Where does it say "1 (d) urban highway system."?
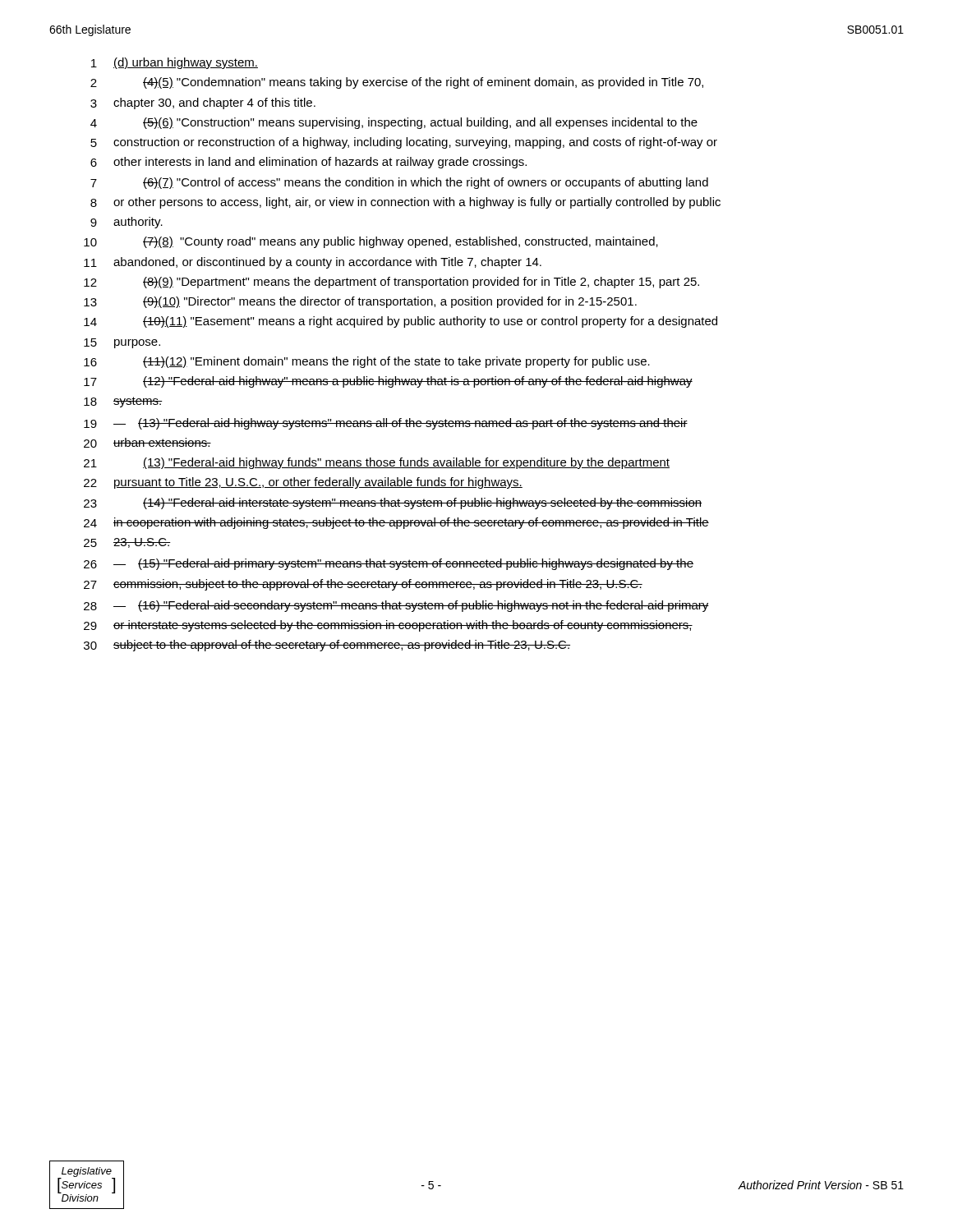This screenshot has height=1232, width=953. point(175,63)
